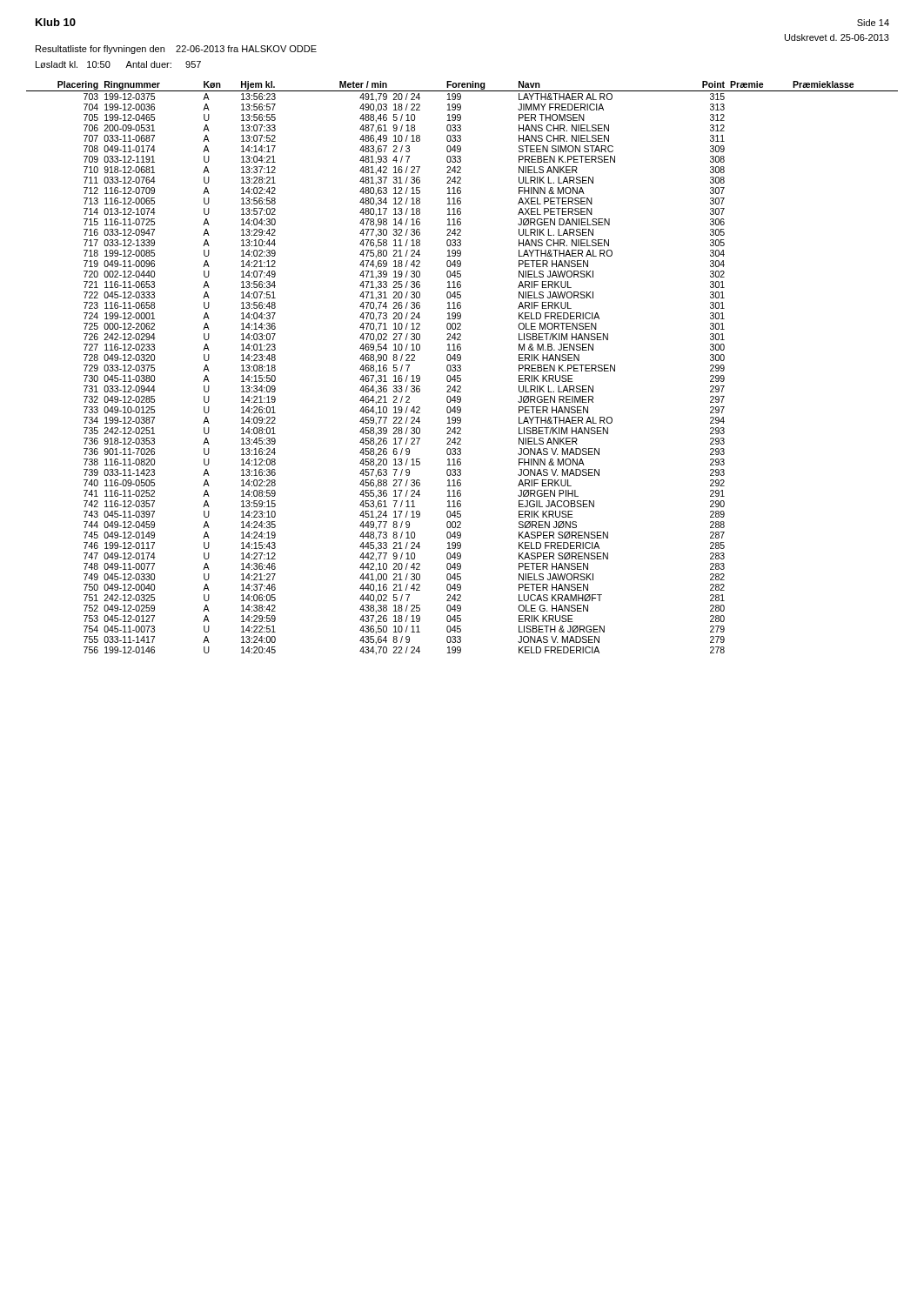Image resolution: width=924 pixels, height=1305 pixels.
Task: Locate the title
Action: click(x=55, y=22)
